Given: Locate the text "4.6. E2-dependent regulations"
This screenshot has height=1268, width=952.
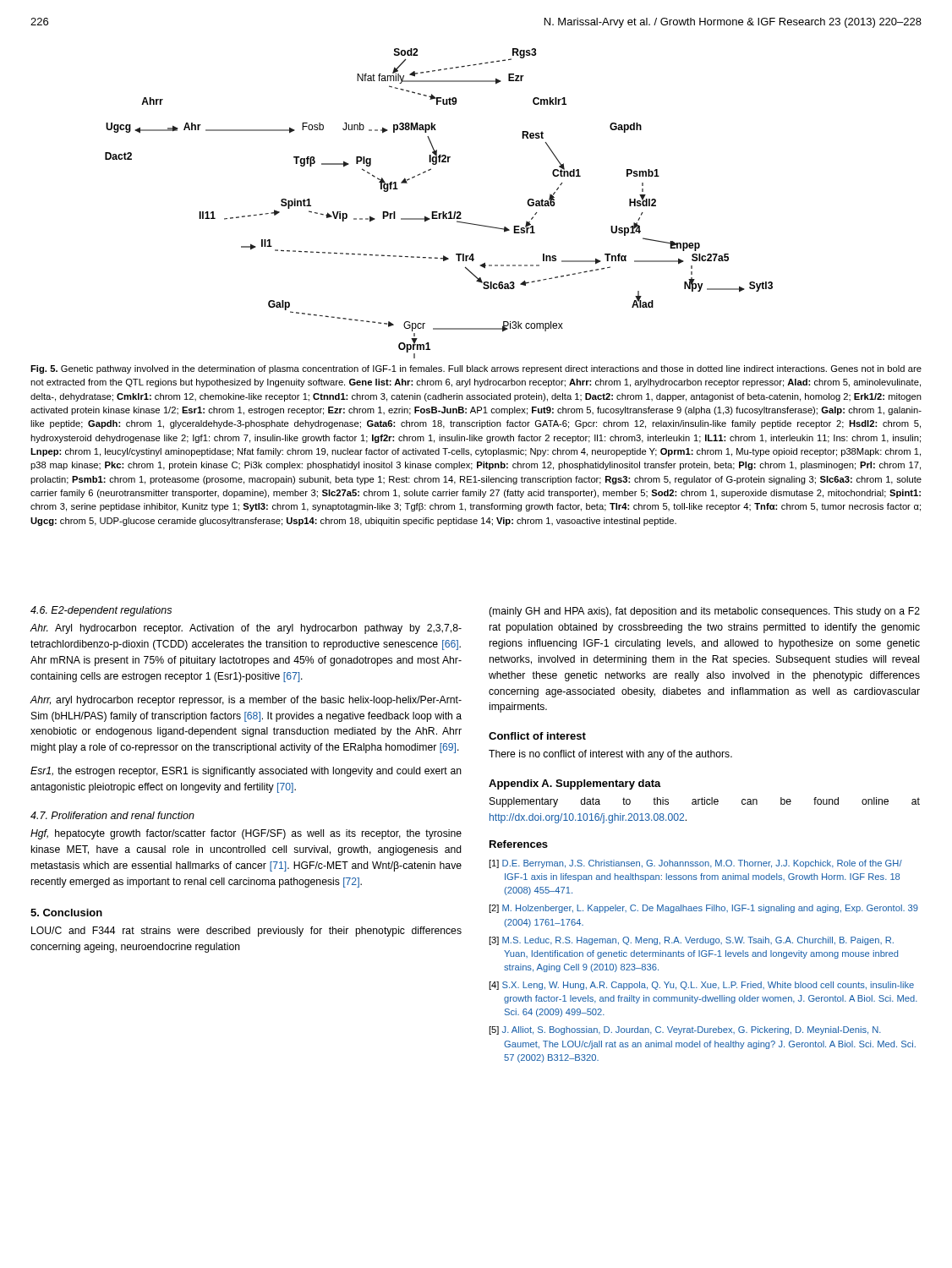Looking at the screenshot, I should pyautogui.click(x=101, y=610).
